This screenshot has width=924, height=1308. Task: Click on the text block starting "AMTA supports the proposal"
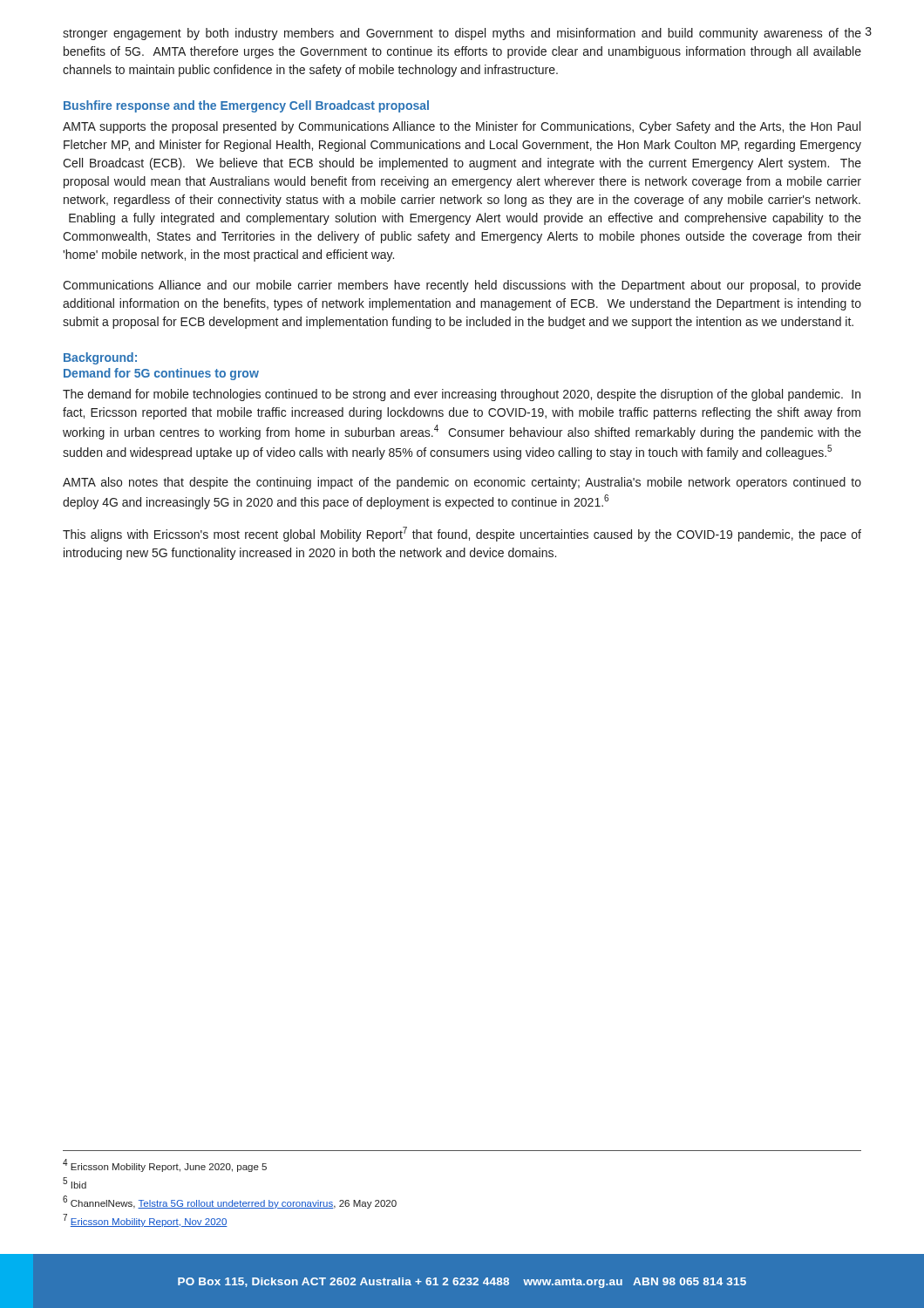tap(462, 191)
